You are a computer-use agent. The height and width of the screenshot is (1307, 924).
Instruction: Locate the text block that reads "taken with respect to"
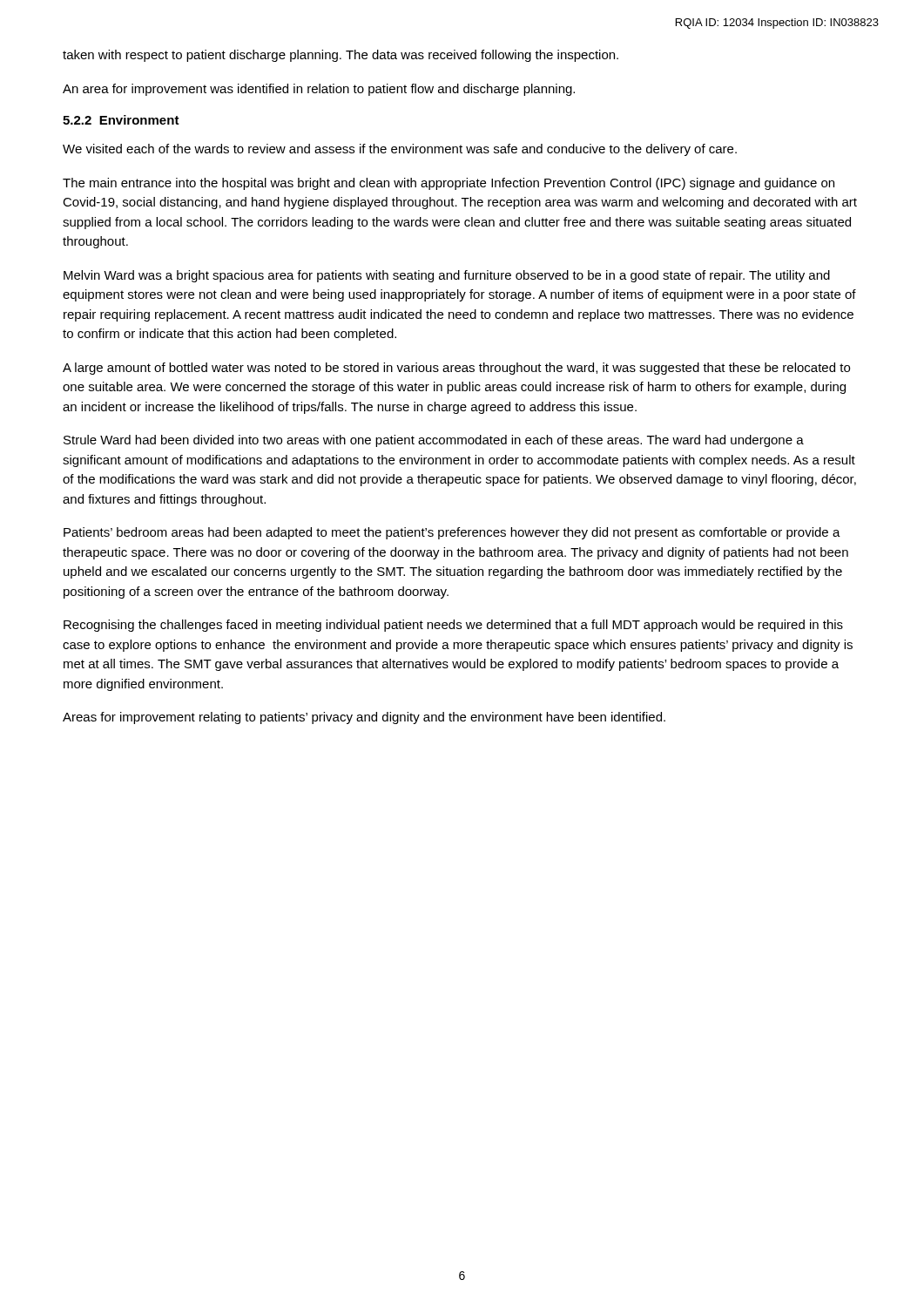[341, 54]
